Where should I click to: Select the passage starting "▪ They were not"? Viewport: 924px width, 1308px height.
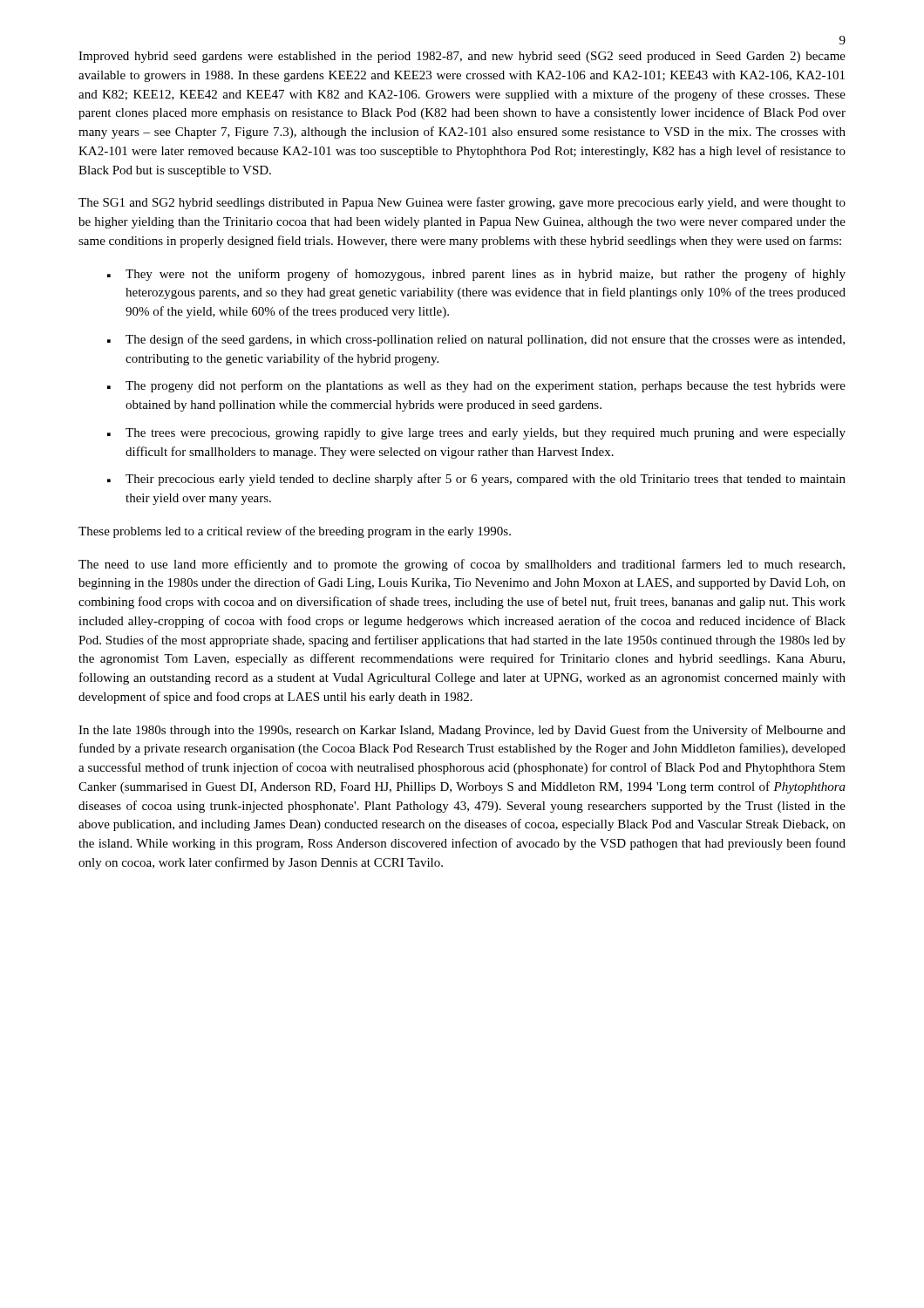click(476, 293)
